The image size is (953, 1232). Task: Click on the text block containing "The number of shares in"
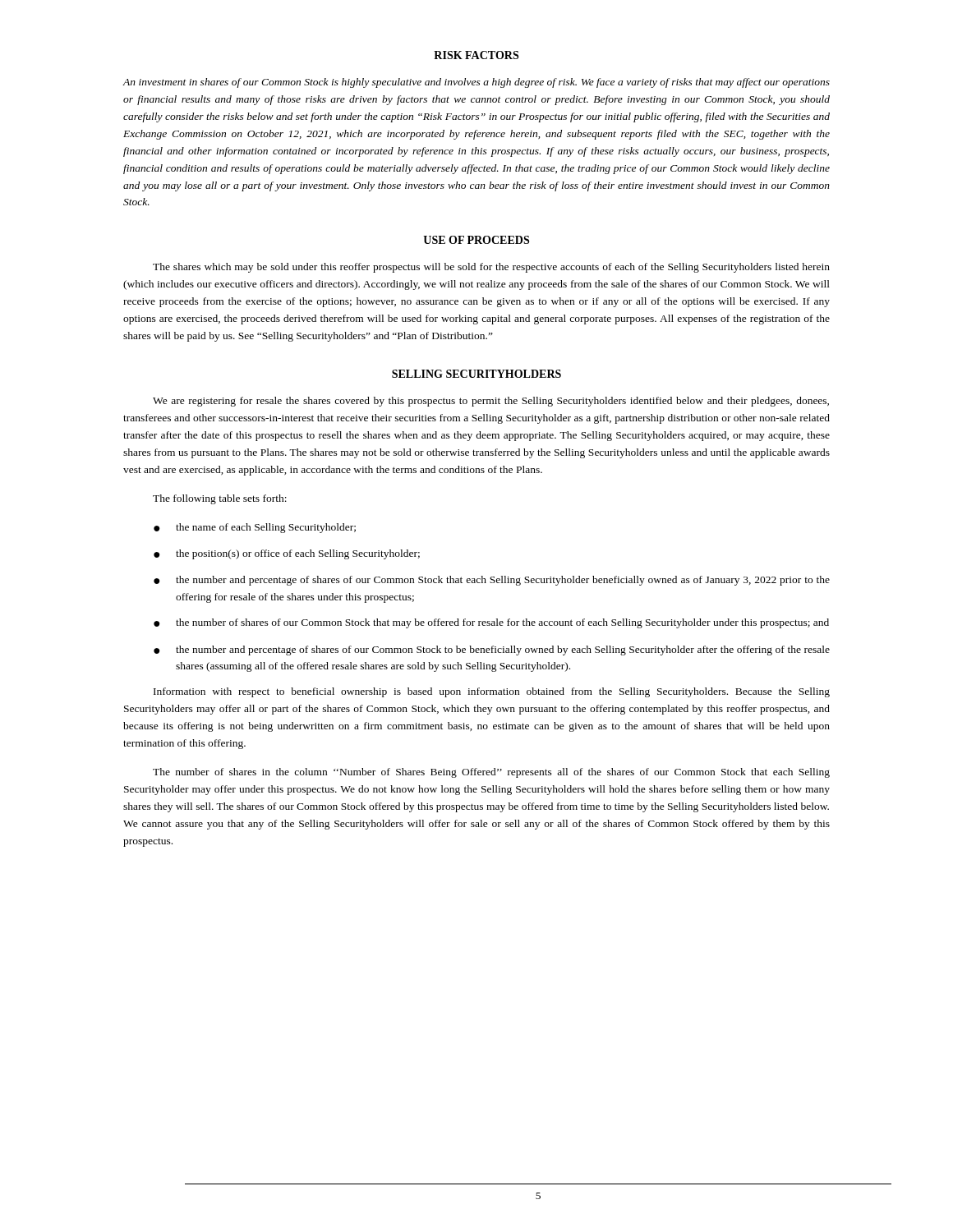coord(476,806)
